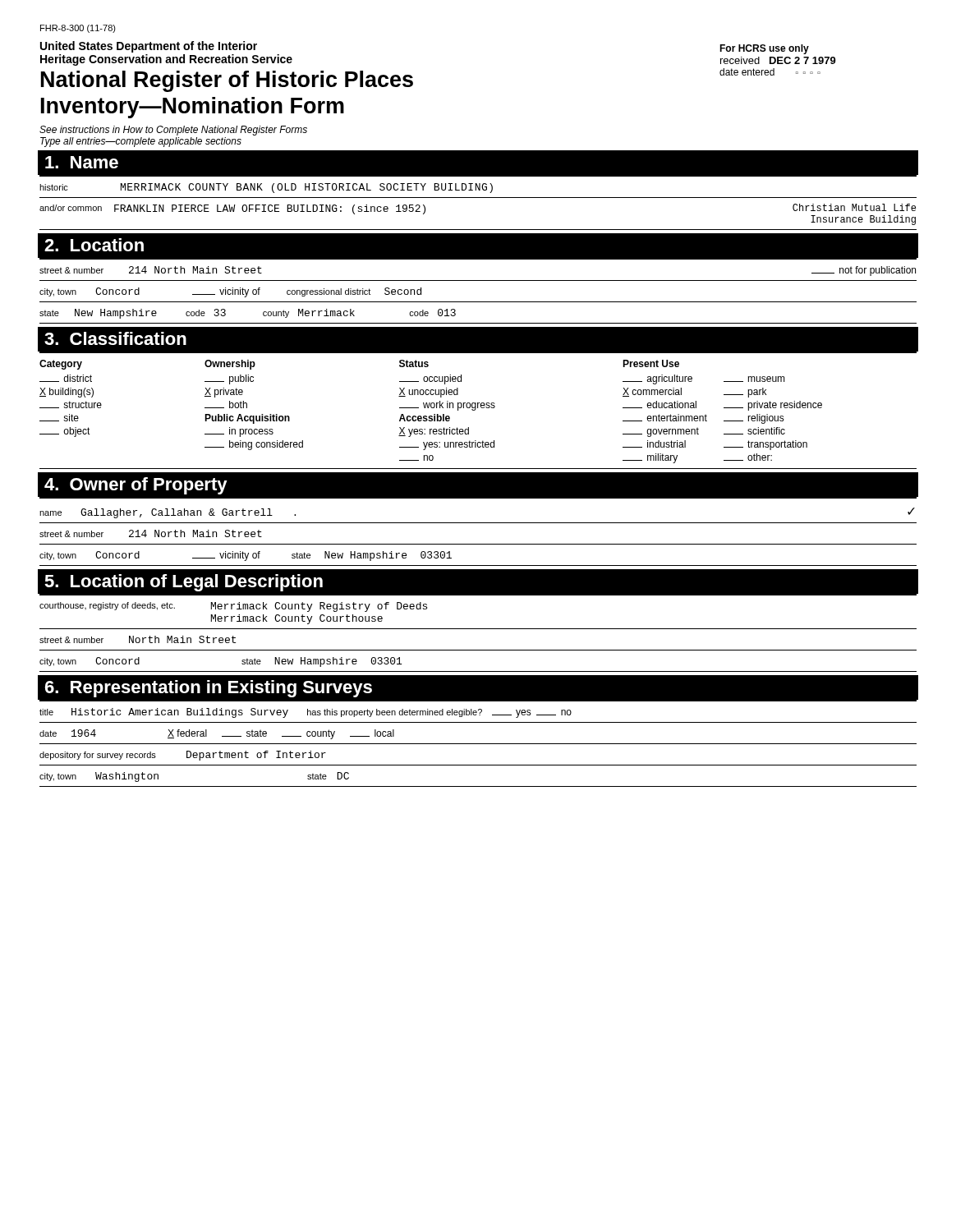Point to "6. Representation in Existing Surveys"
This screenshot has width=956, height=1232.
209,687
